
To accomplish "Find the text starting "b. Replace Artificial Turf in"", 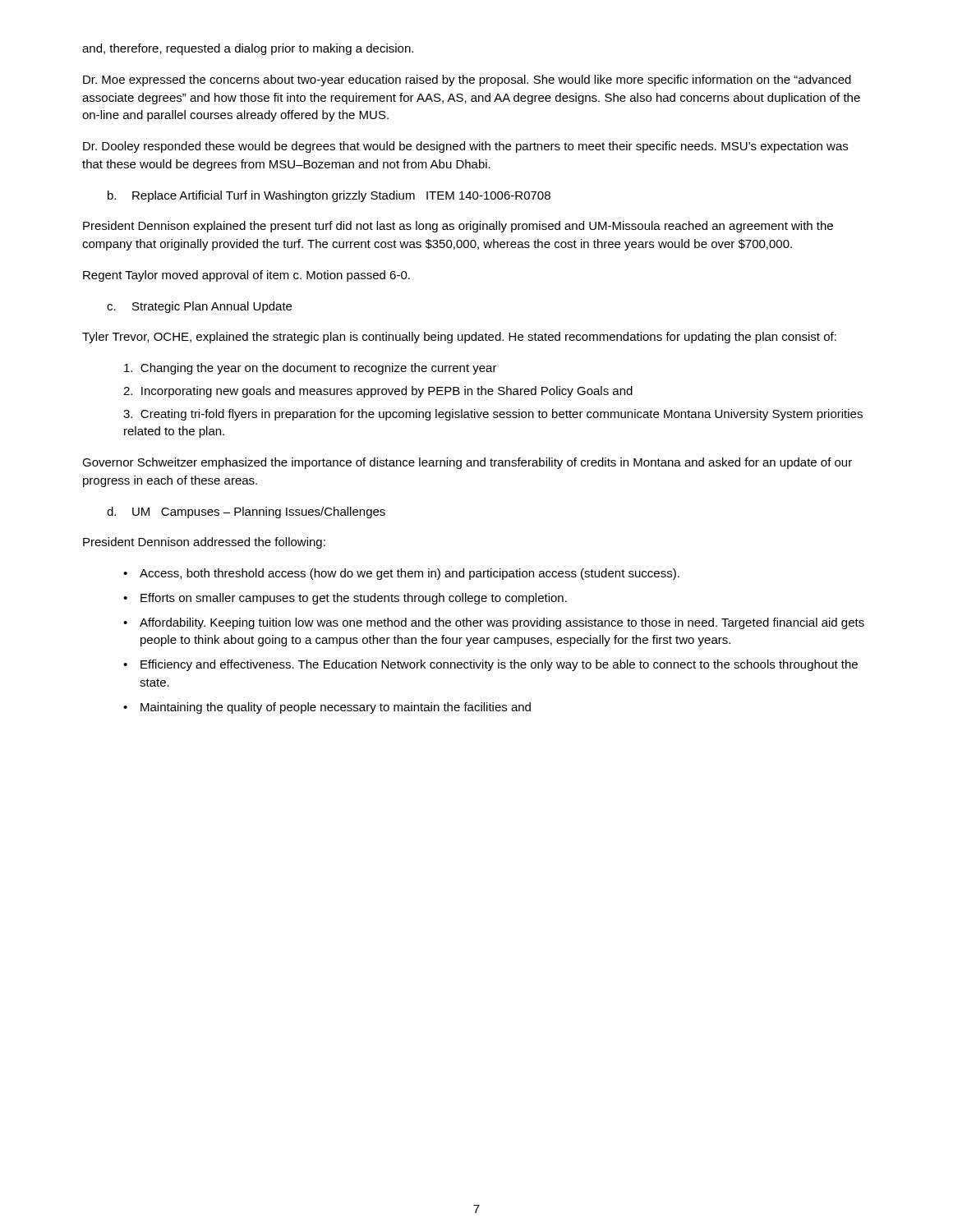I will [x=489, y=195].
